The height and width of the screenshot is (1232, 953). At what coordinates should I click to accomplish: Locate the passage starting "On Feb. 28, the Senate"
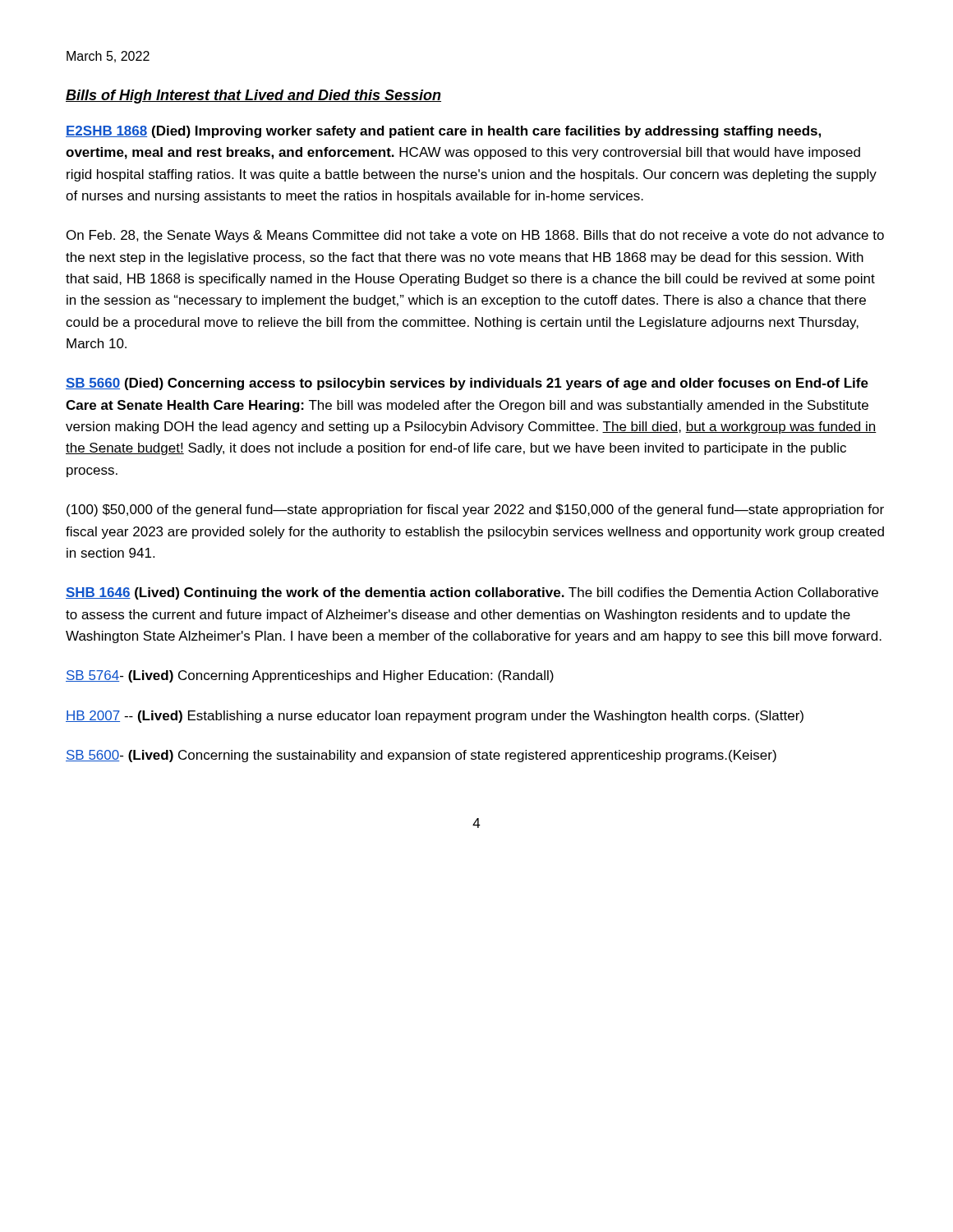tap(476, 290)
